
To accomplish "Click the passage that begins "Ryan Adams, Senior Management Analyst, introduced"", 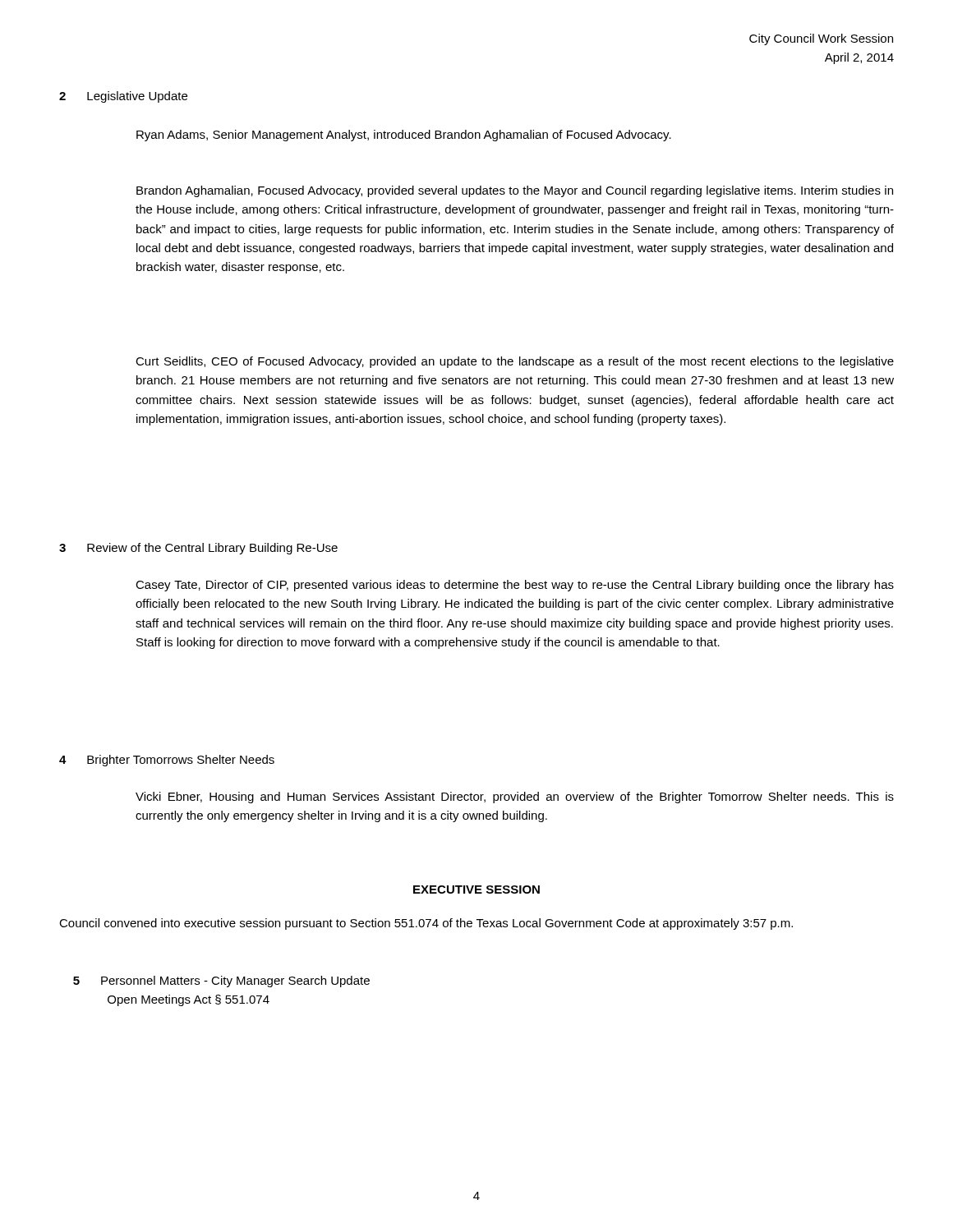I will [404, 134].
